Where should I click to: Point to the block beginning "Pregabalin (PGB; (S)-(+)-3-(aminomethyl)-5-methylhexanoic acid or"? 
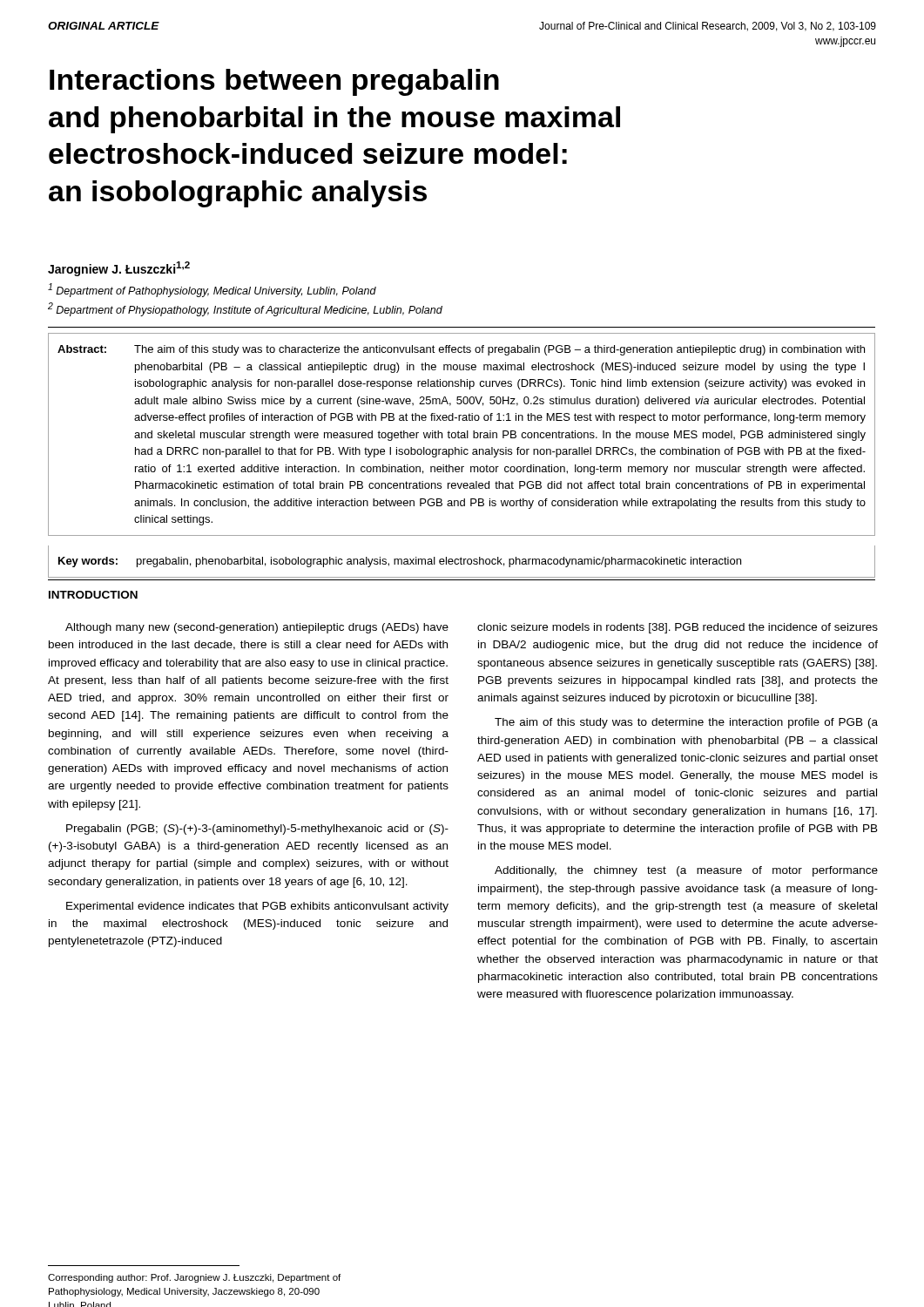pos(248,855)
